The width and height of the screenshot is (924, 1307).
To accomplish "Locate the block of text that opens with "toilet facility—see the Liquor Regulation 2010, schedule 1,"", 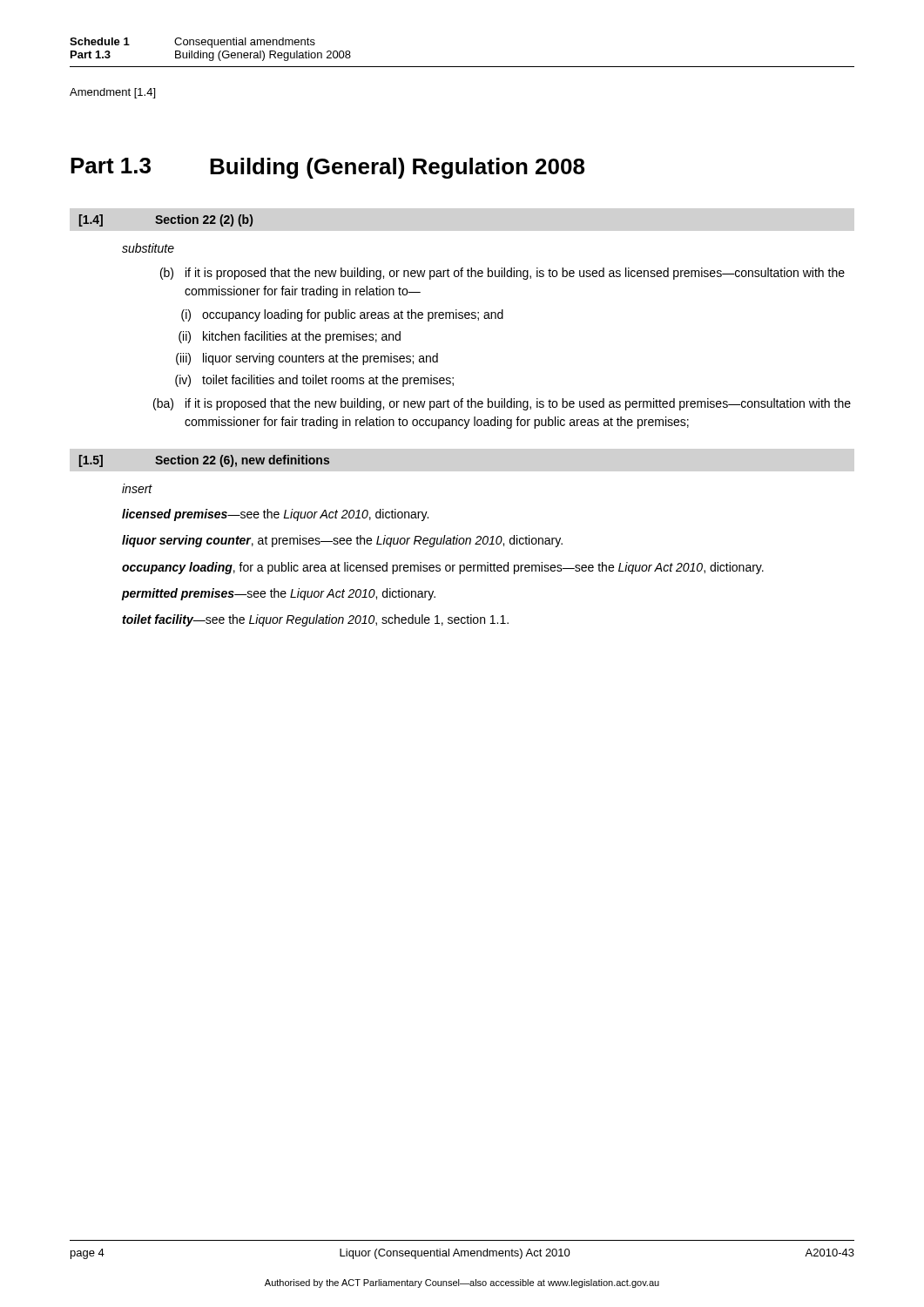I will pyautogui.click(x=316, y=620).
